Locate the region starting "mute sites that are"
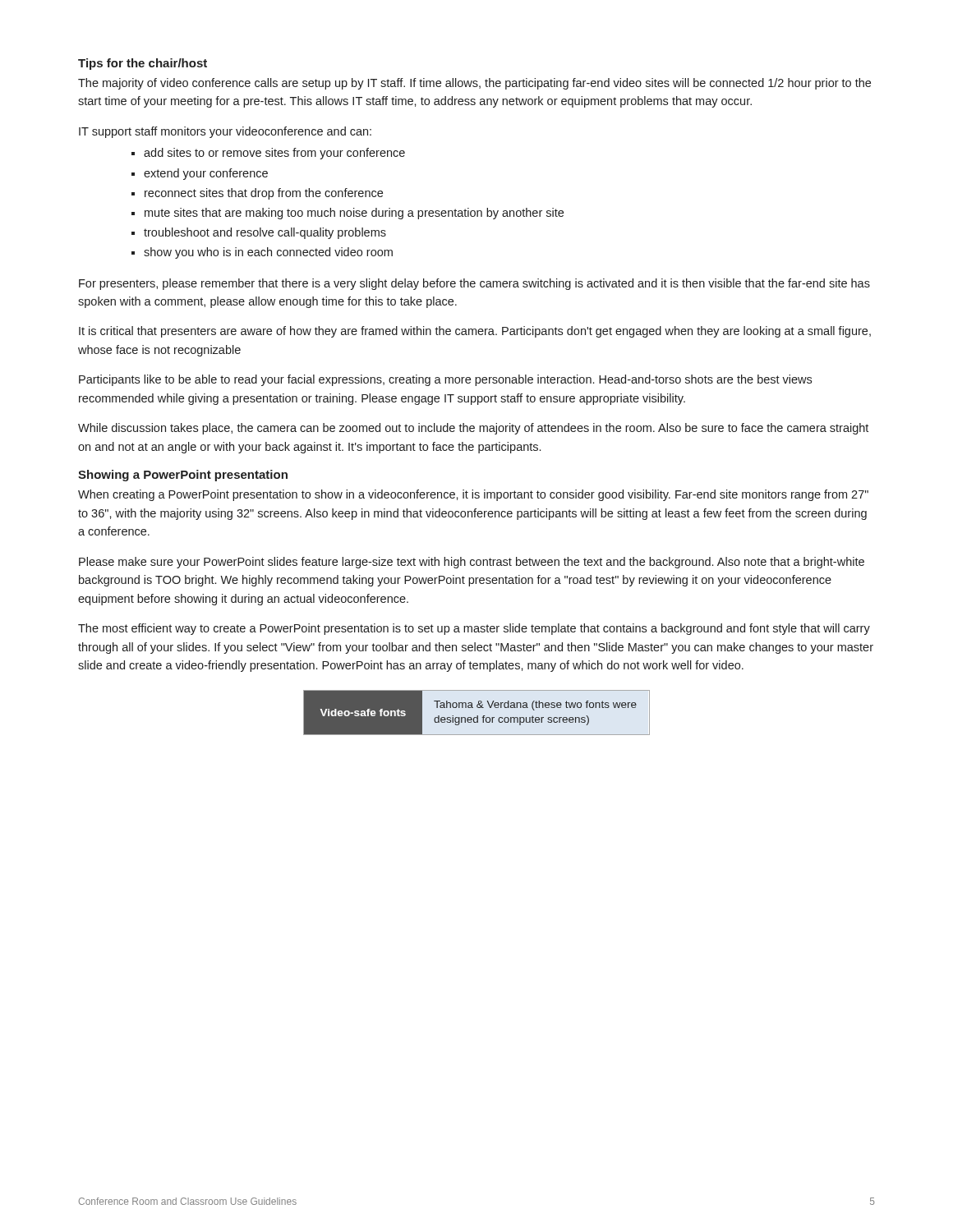 tap(354, 213)
